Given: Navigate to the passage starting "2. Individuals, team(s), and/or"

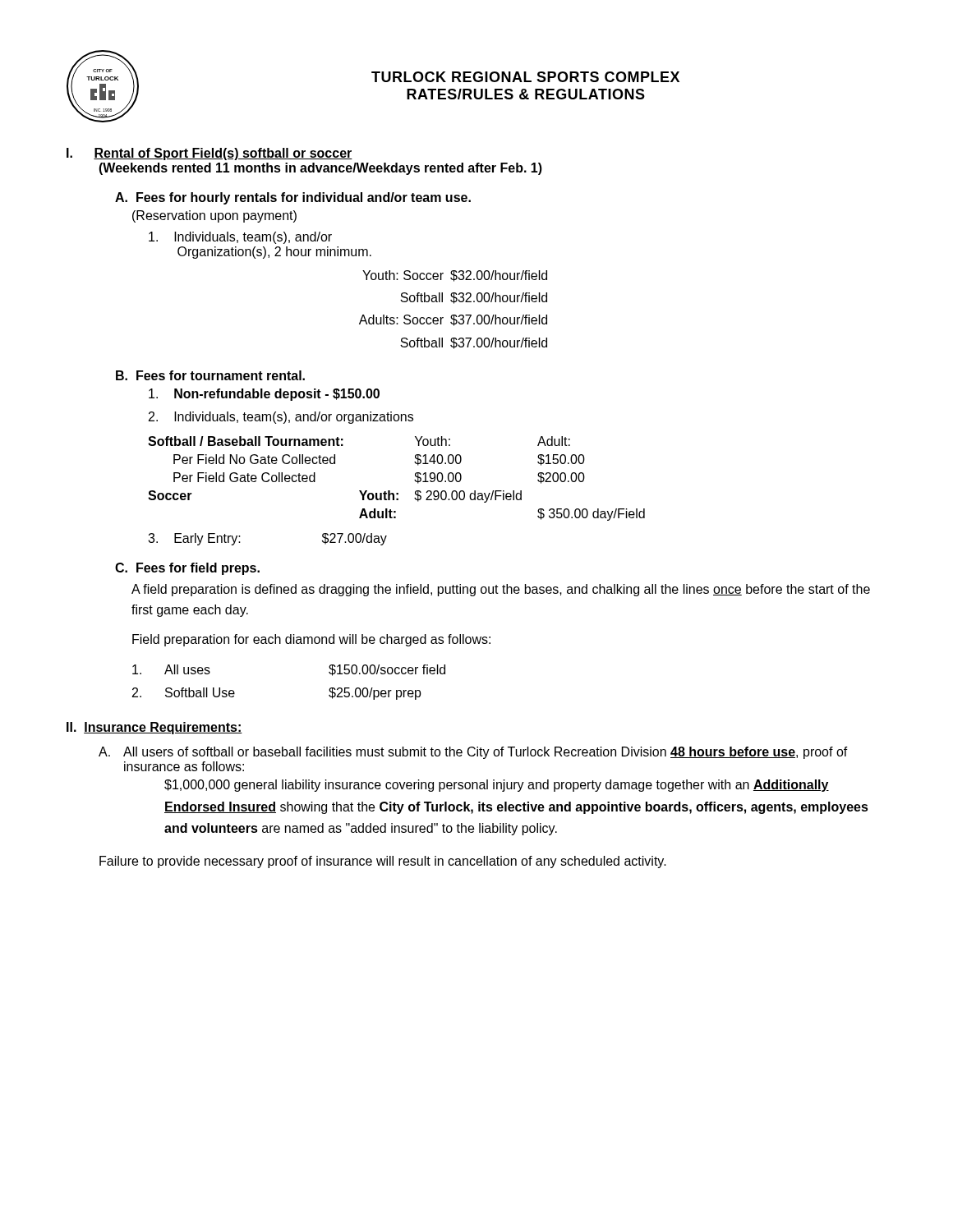Looking at the screenshot, I should pos(281,417).
